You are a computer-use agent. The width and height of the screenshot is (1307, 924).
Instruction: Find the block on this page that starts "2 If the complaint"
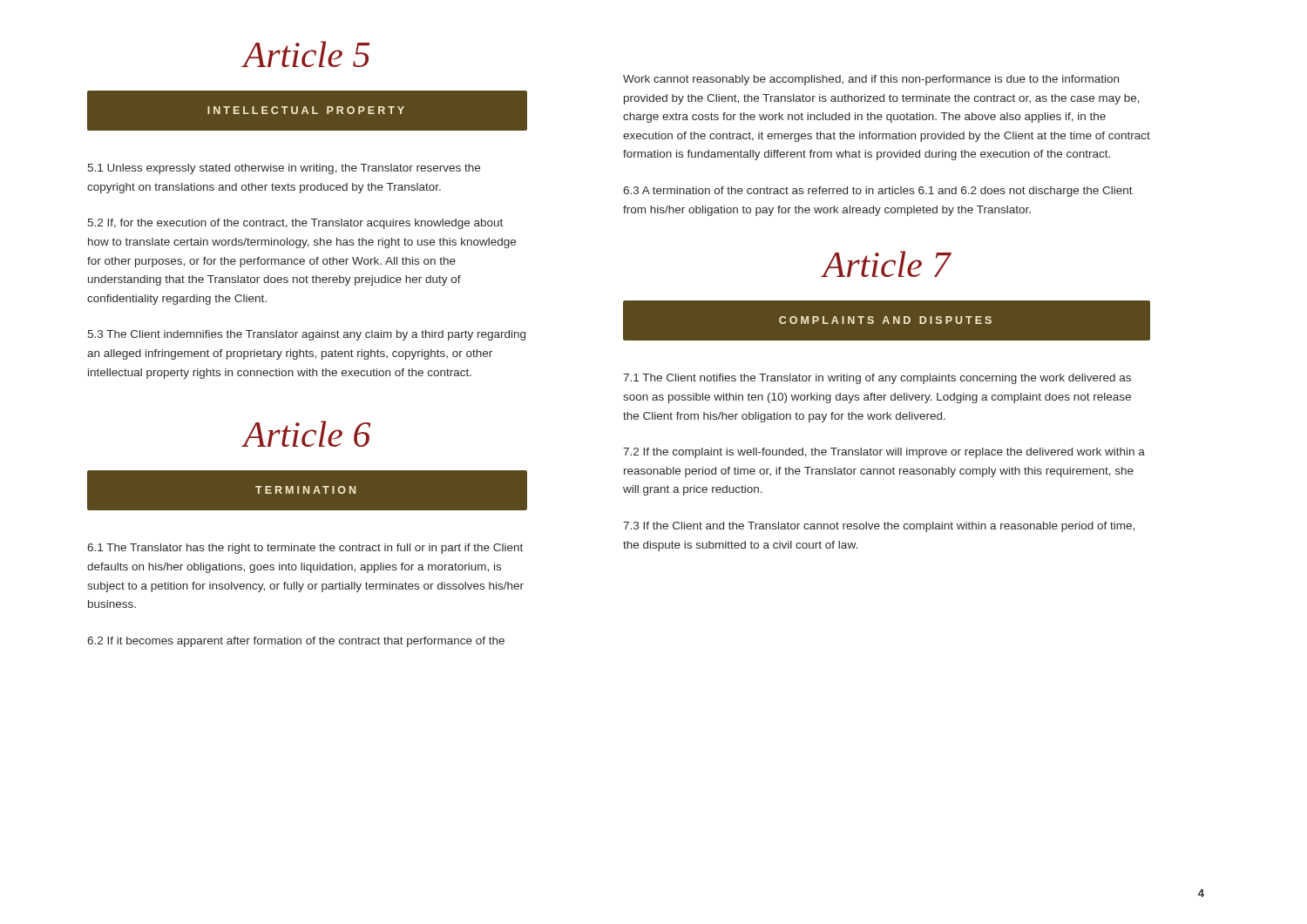(x=884, y=470)
